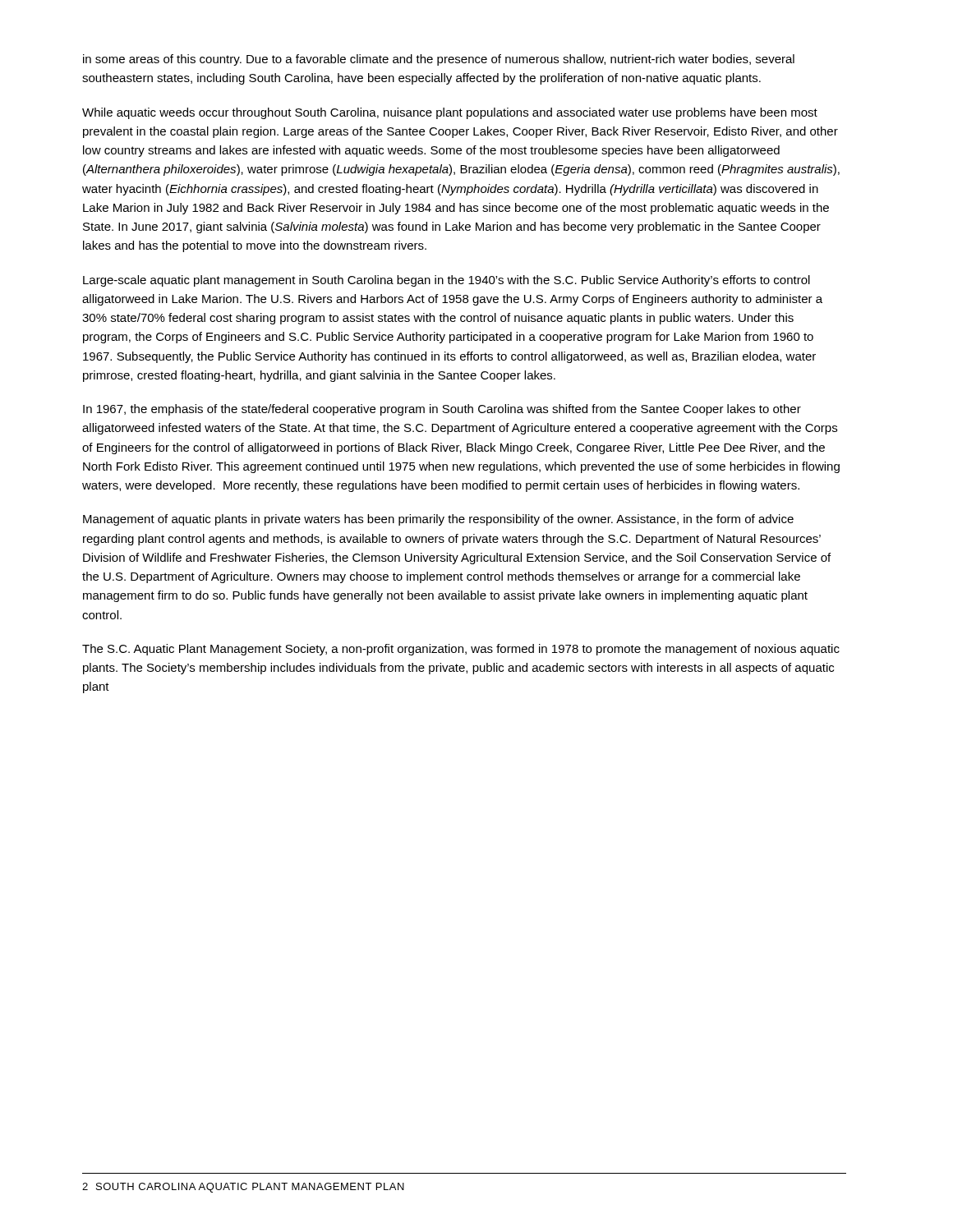Locate the text block that reads "Management of aquatic plants"
Screen dimensions: 1232x953
click(456, 567)
